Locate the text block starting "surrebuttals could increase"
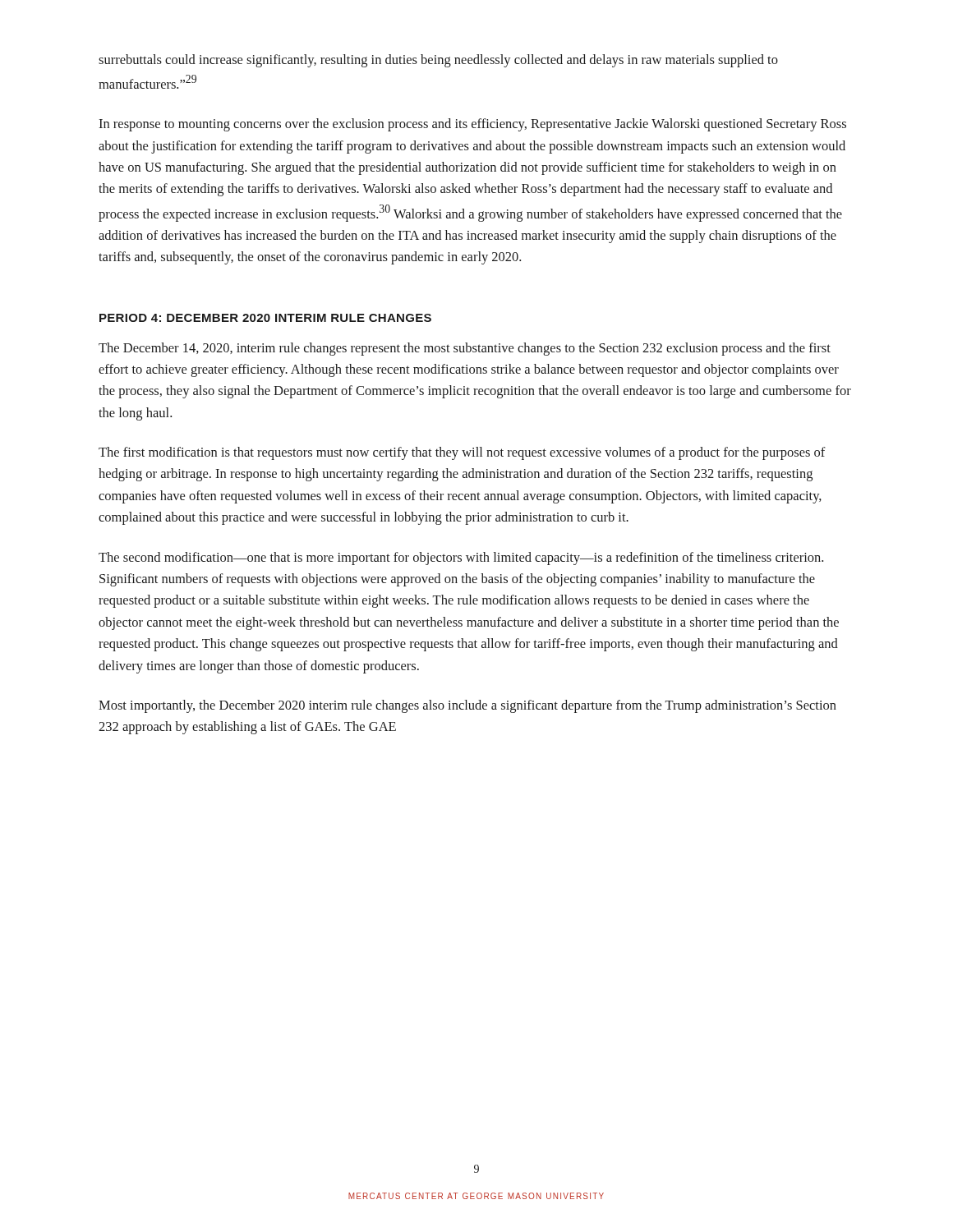This screenshot has width=953, height=1232. pos(476,72)
